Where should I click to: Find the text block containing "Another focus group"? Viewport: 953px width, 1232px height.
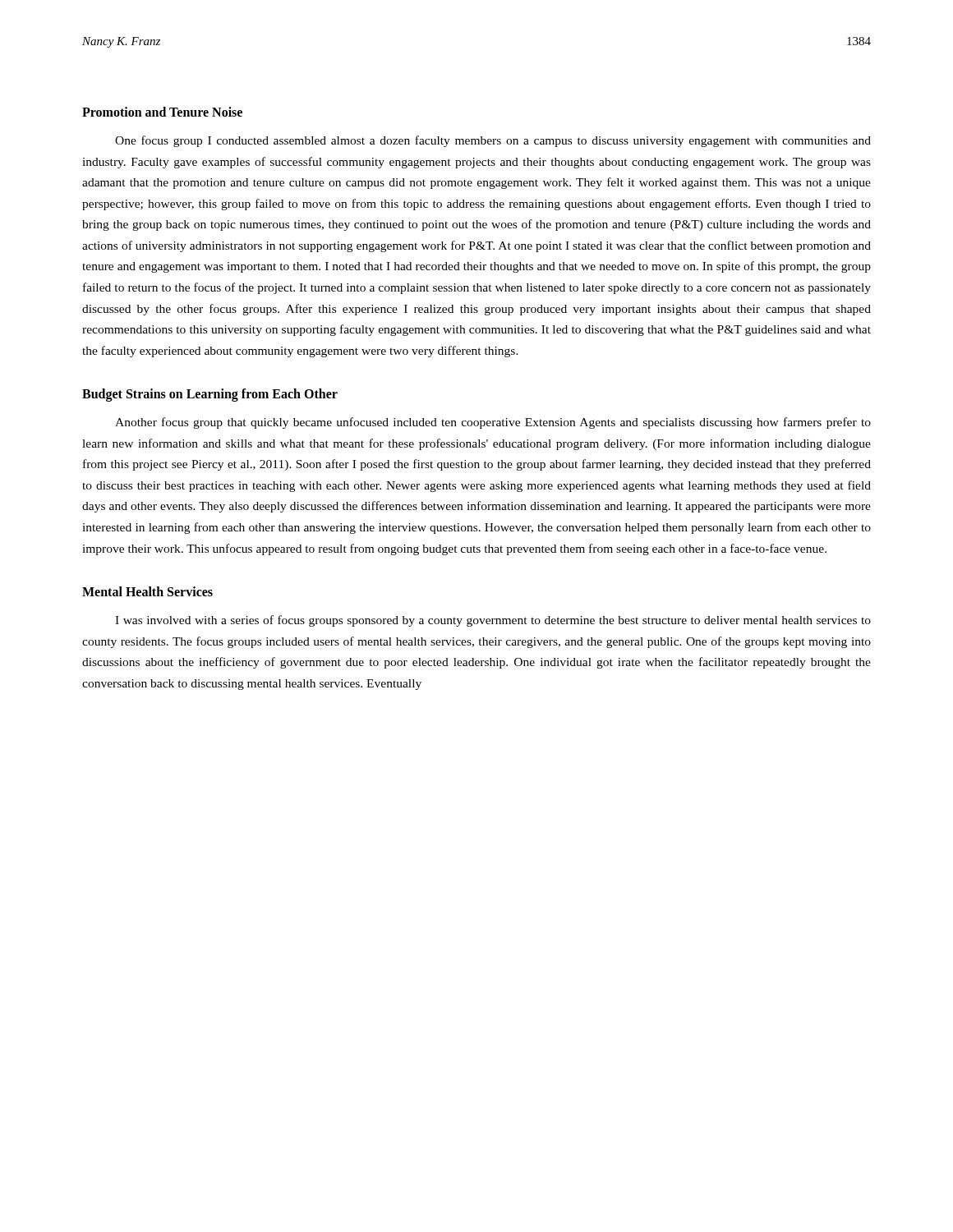coord(476,485)
